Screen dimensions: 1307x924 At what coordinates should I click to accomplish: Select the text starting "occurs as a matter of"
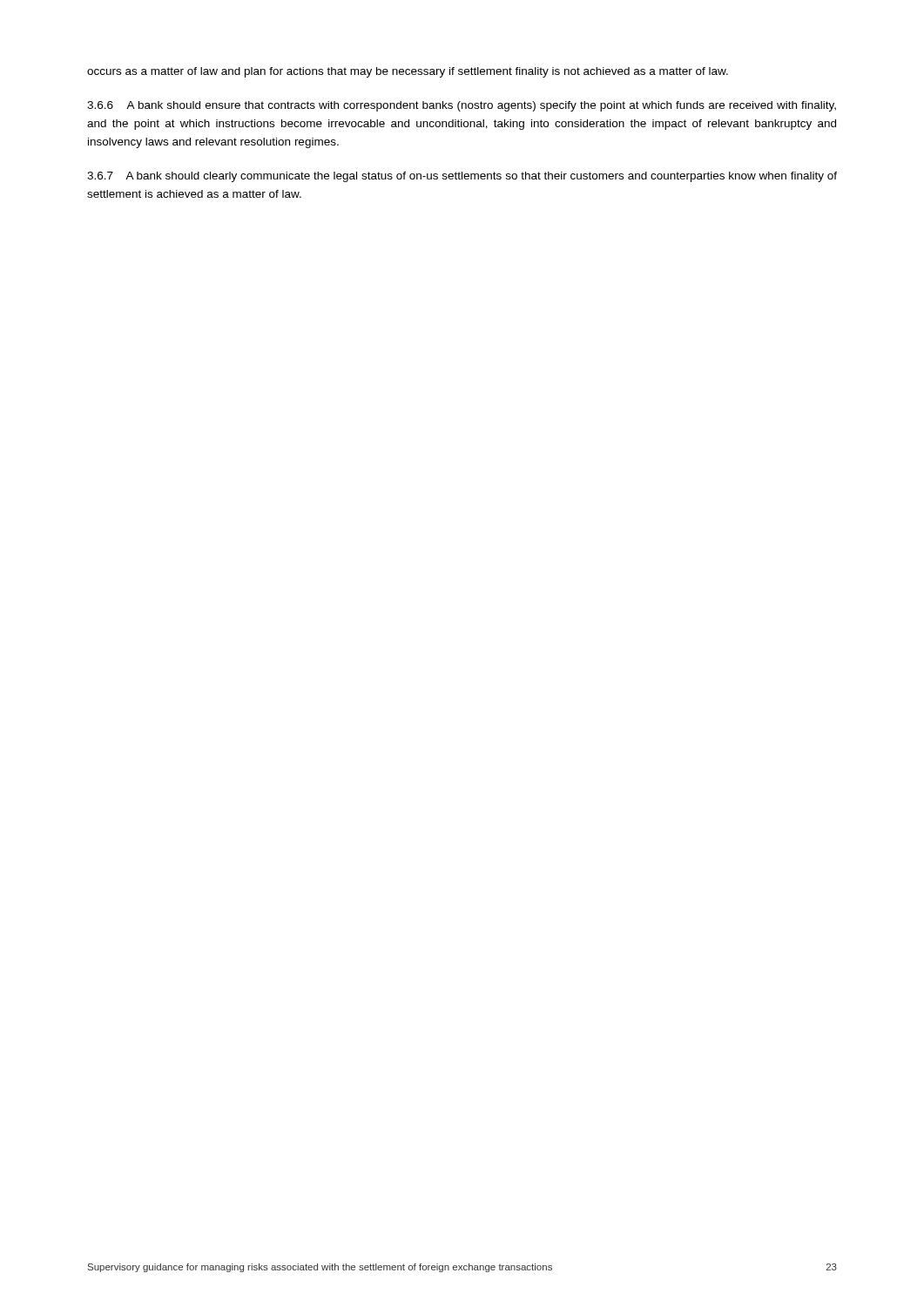[408, 71]
